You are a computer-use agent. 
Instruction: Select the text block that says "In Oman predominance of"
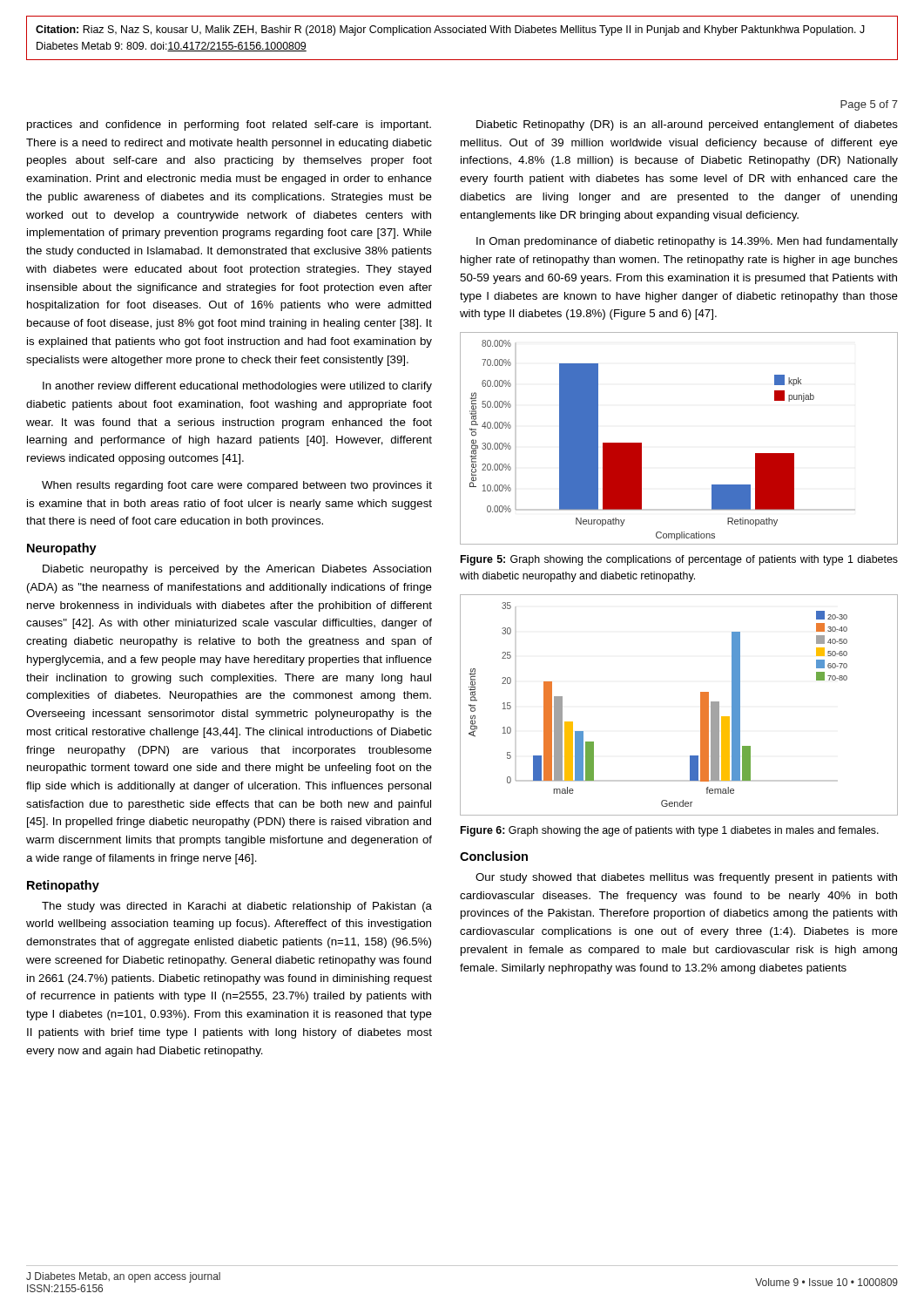(679, 277)
